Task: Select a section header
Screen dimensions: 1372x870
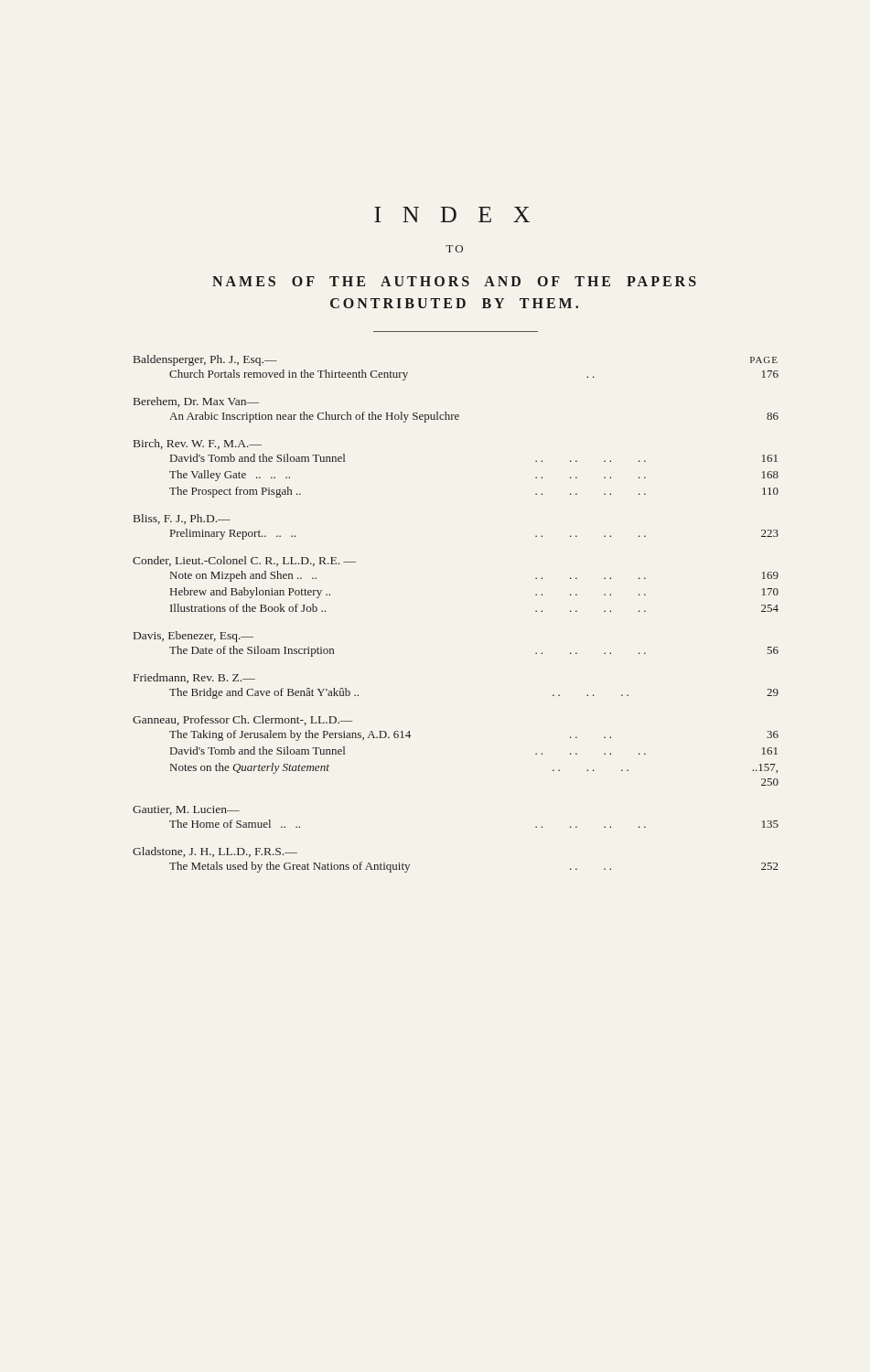Action: (x=456, y=293)
